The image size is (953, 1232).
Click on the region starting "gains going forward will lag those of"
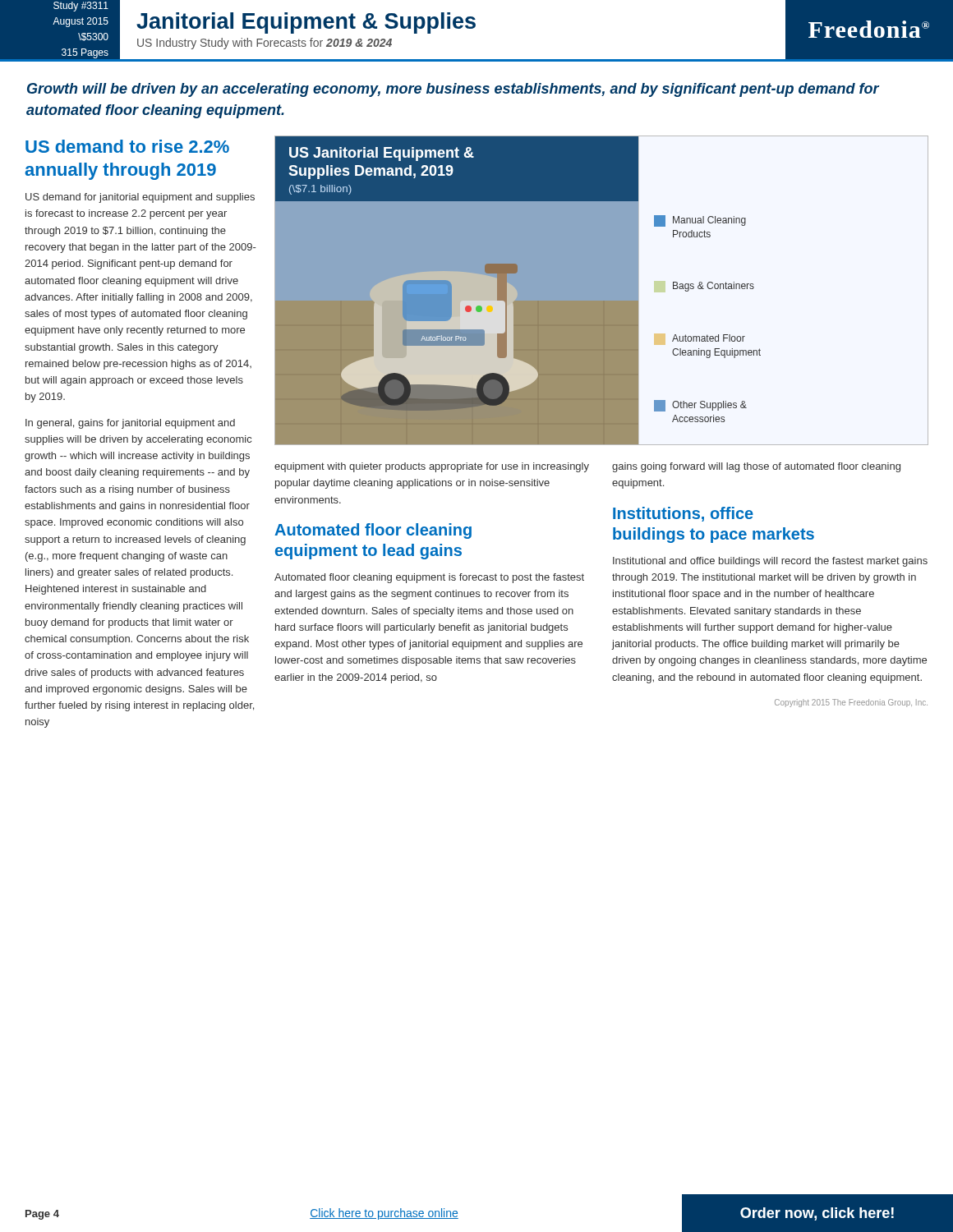pyautogui.click(x=770, y=475)
